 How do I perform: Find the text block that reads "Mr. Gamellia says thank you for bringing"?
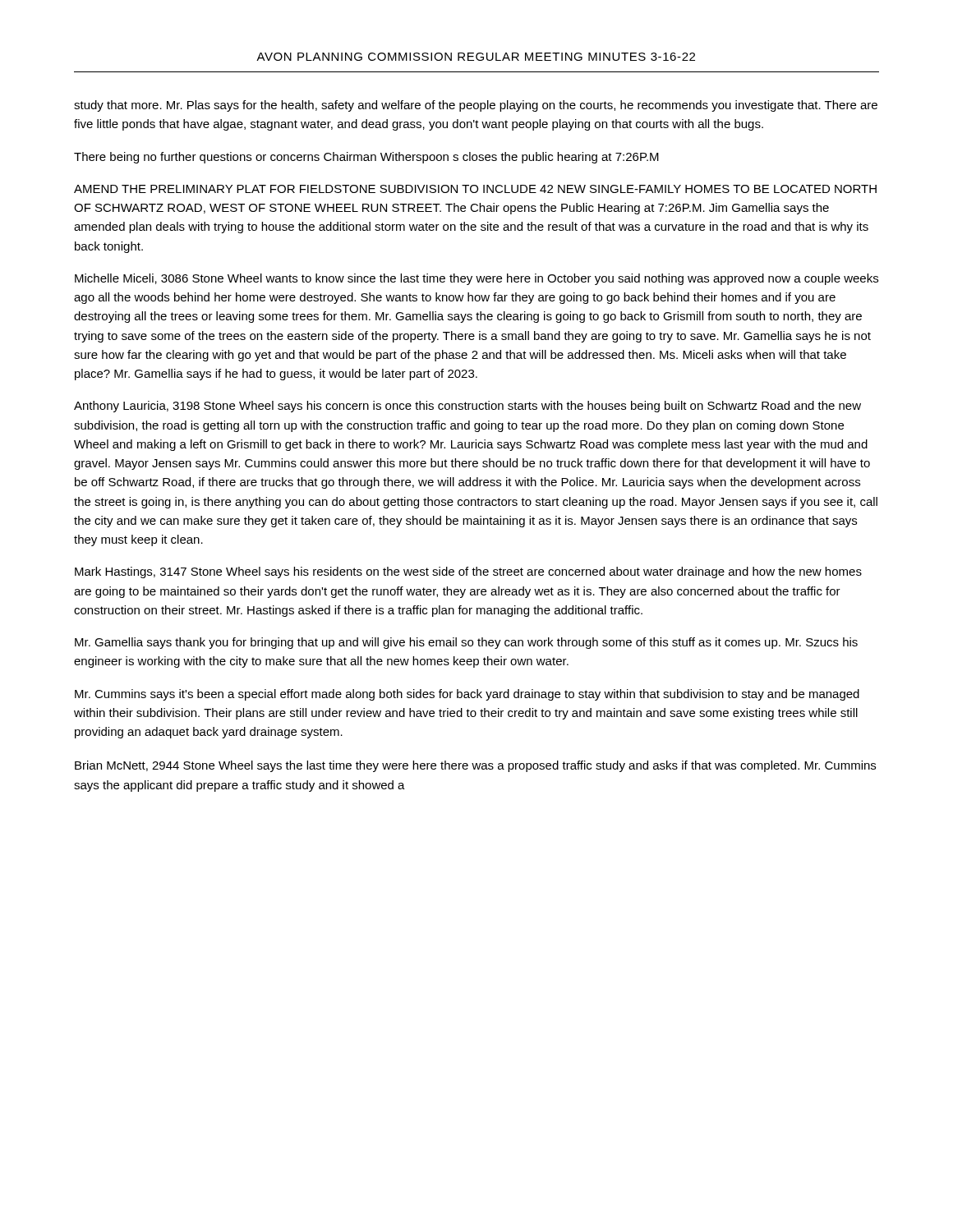(466, 651)
